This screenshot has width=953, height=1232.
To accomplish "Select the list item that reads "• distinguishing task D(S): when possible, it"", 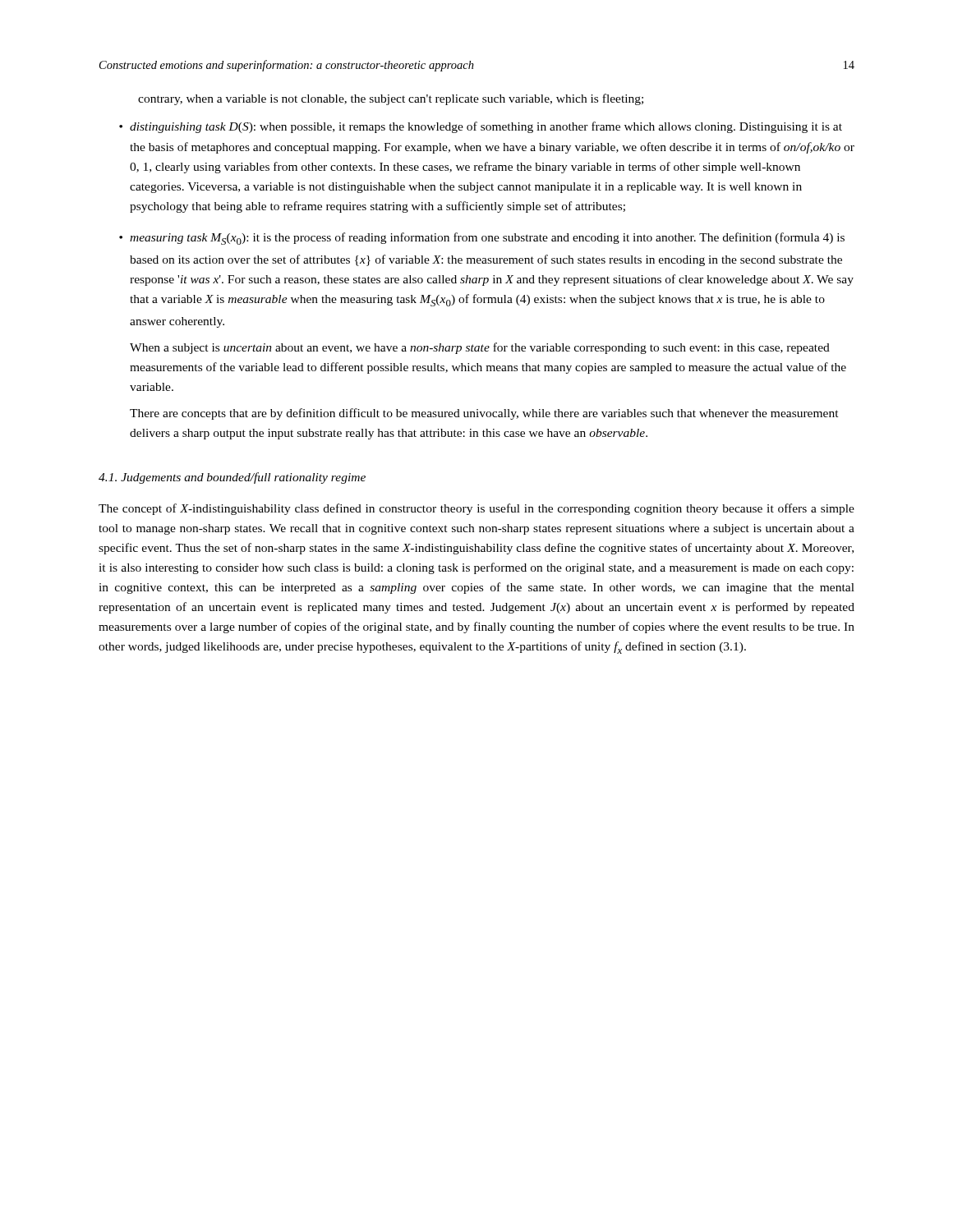I will click(x=476, y=166).
